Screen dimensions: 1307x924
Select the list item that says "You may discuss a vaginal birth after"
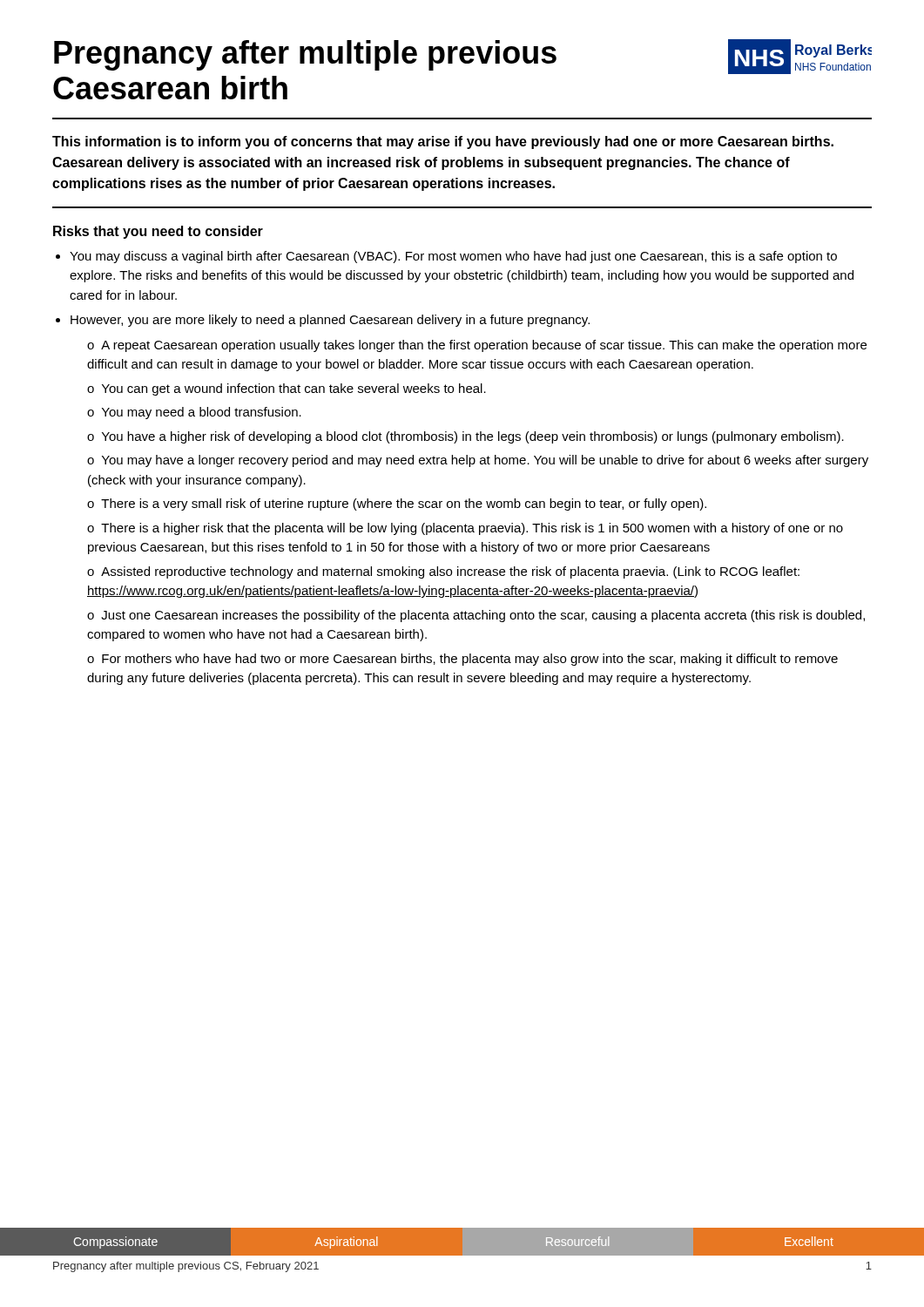tap(462, 275)
